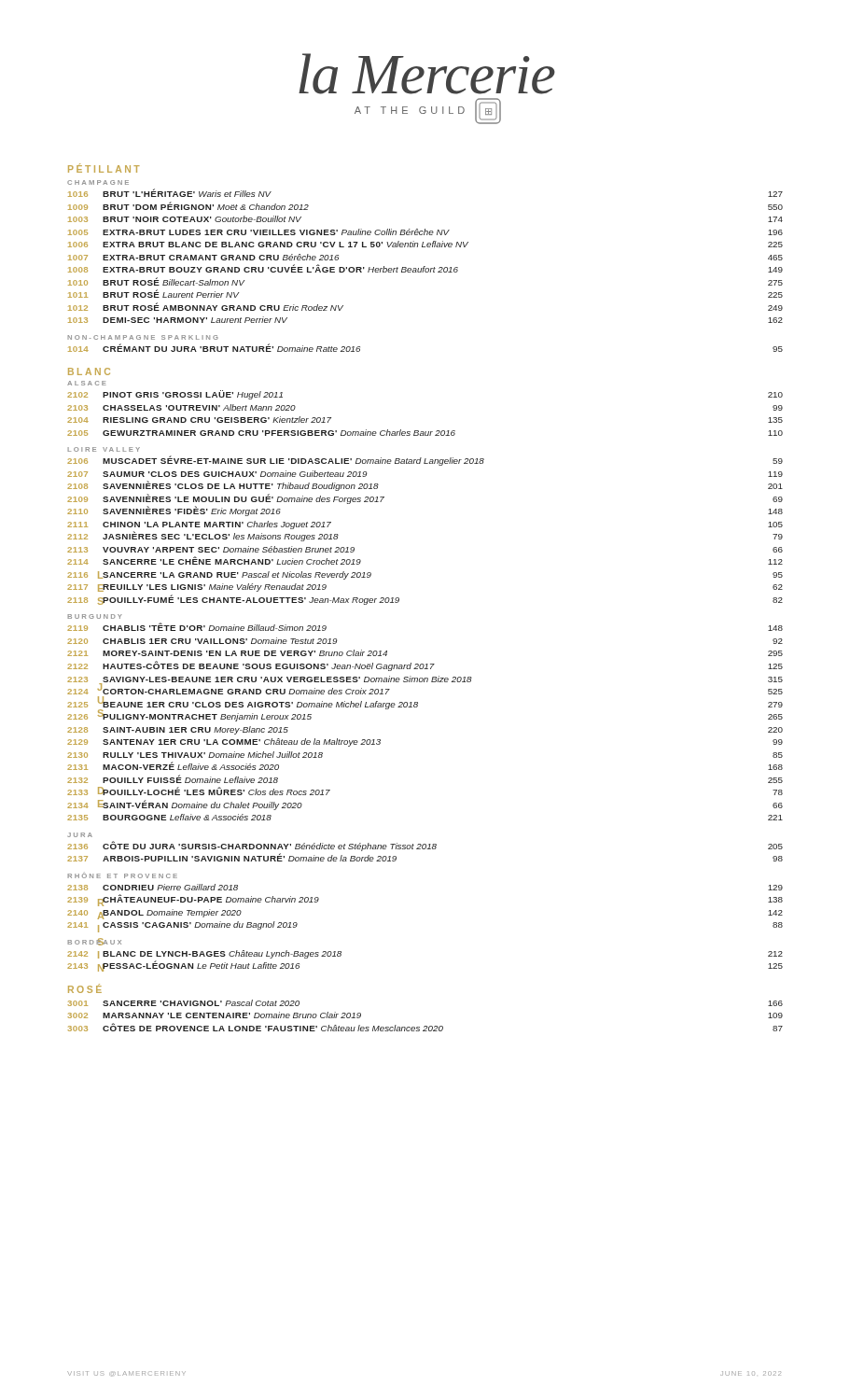Locate the list item with the text "2118POUILLY-FUMÉ 'LES CHANTE-ALOUETTES' Jean-Max Roger 201982"
This screenshot has width=850, height=1400.
[x=232, y=600]
